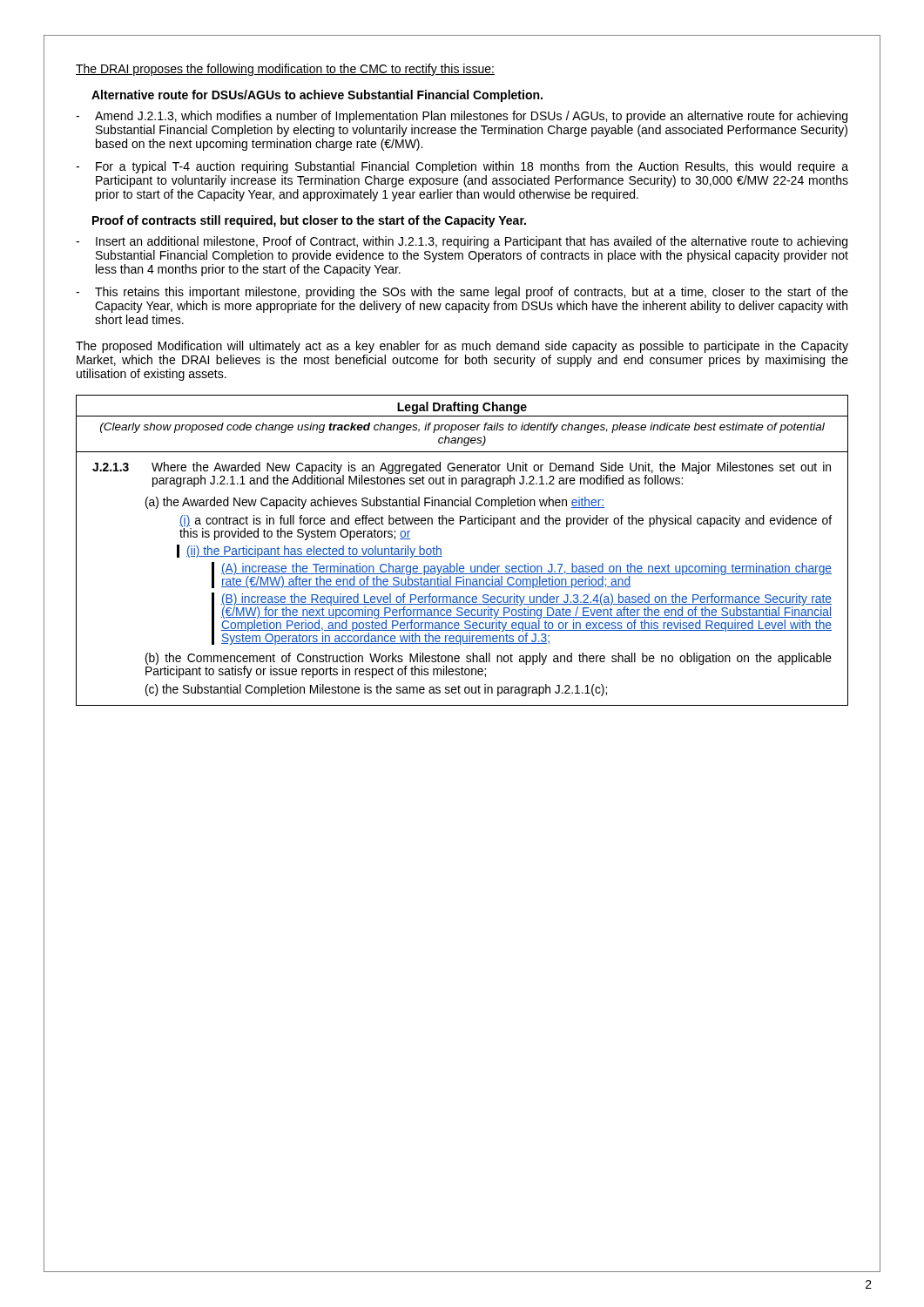Click on the text block starting "- For a typical T-4 auction requiring"
The image size is (924, 1307).
[462, 180]
